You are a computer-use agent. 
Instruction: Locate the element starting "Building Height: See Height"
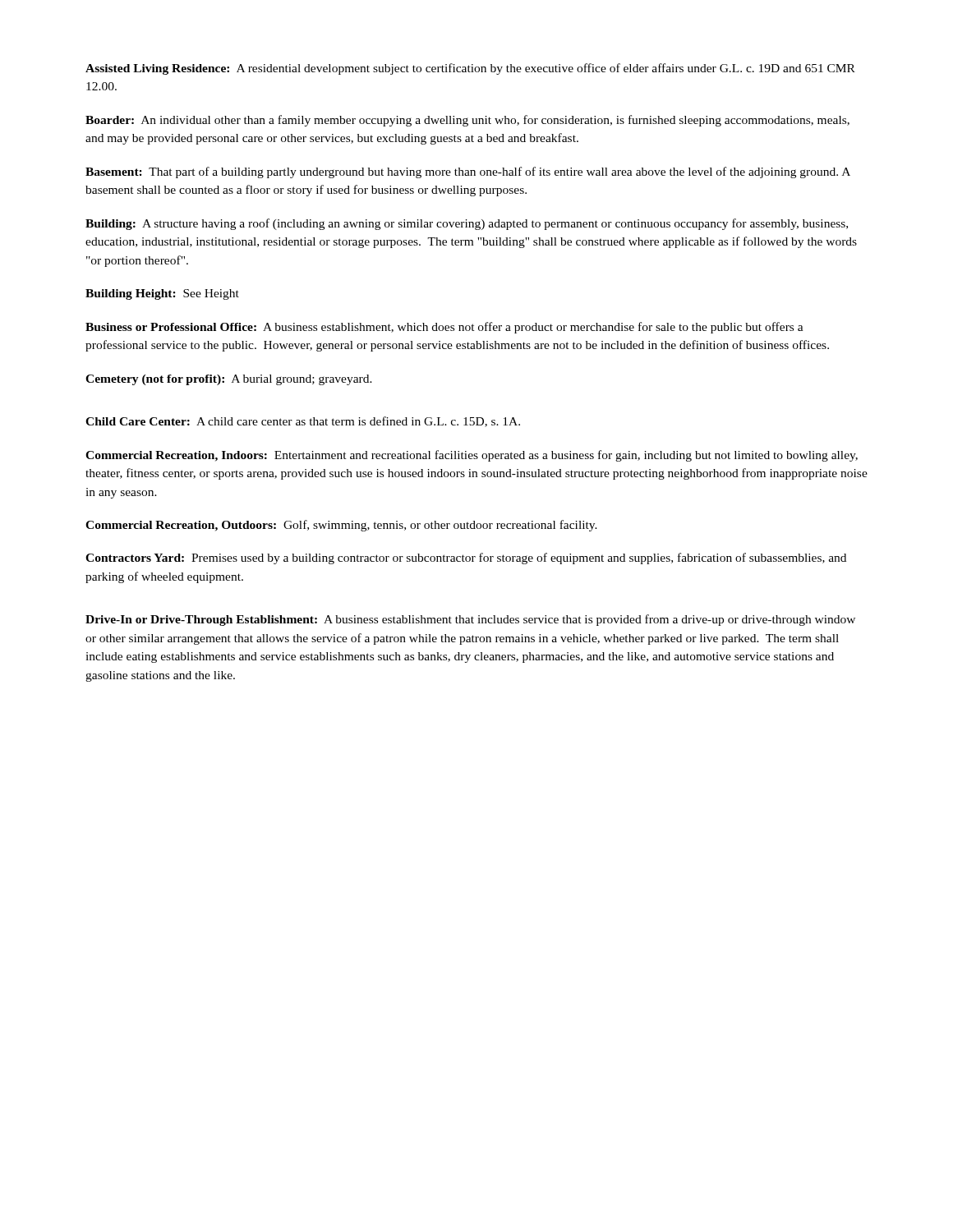click(x=162, y=293)
